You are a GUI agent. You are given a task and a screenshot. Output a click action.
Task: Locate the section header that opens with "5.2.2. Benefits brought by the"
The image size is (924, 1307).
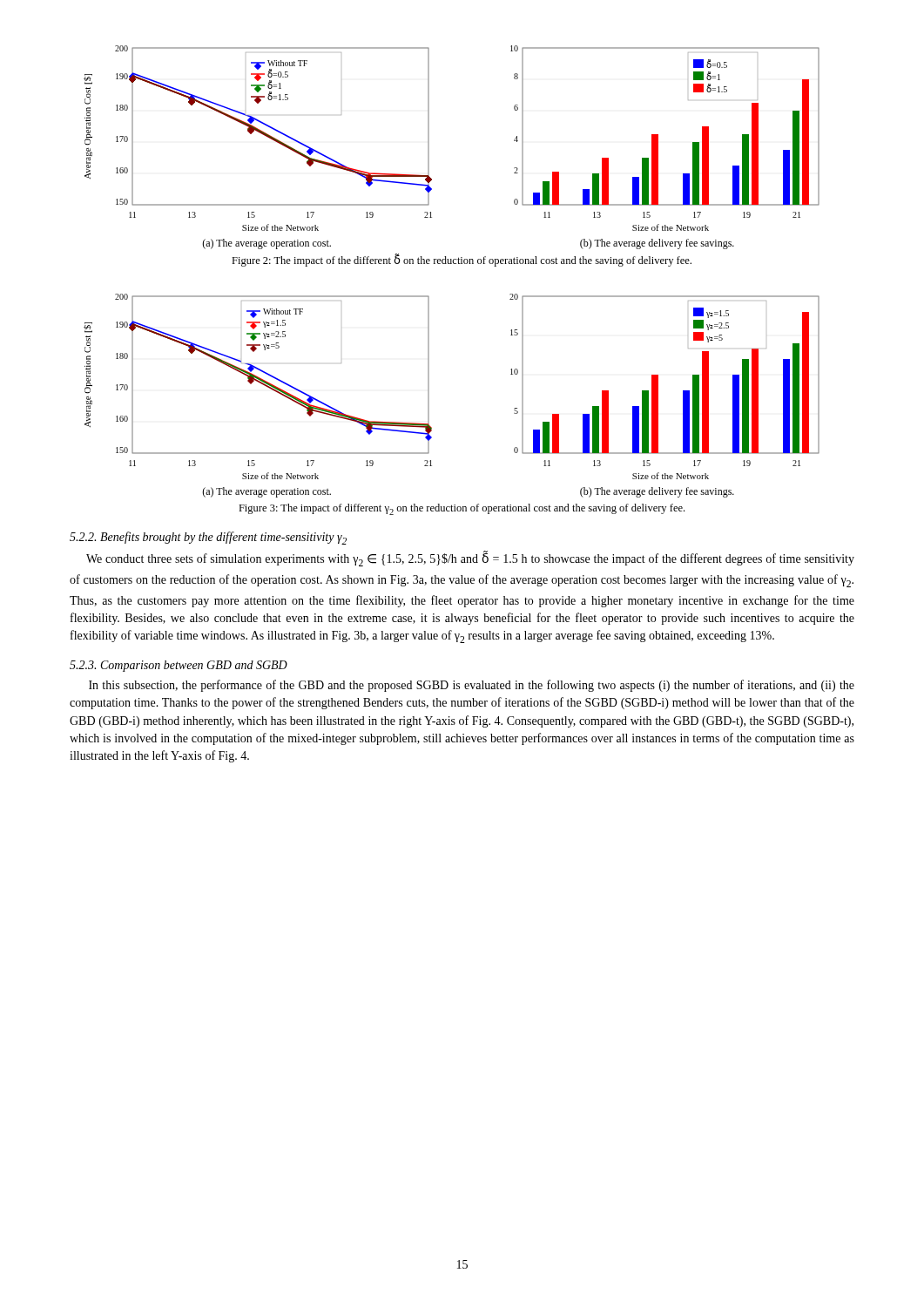pyautogui.click(x=208, y=538)
